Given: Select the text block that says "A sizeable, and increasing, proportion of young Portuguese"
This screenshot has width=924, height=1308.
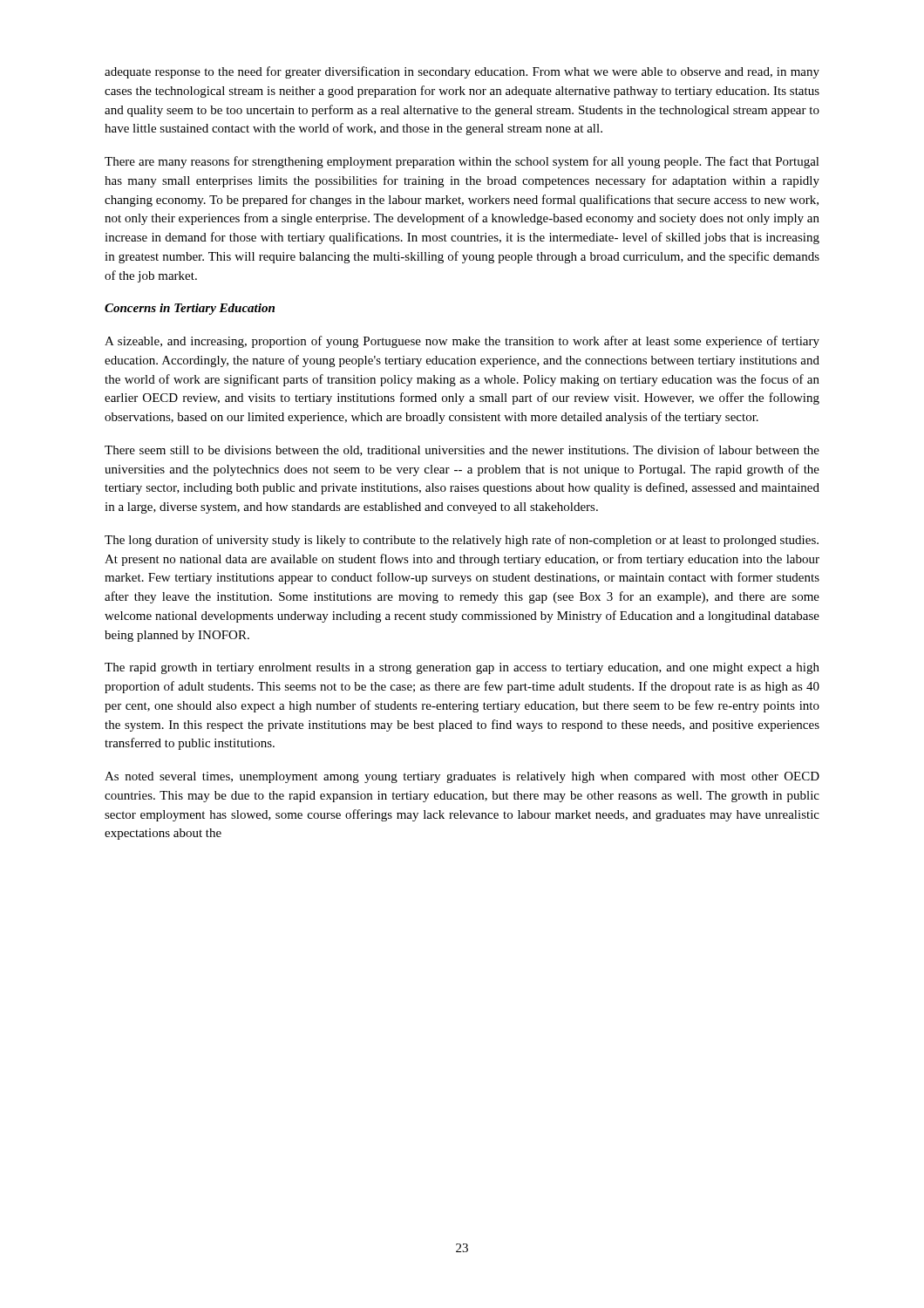Looking at the screenshot, I should (x=462, y=380).
